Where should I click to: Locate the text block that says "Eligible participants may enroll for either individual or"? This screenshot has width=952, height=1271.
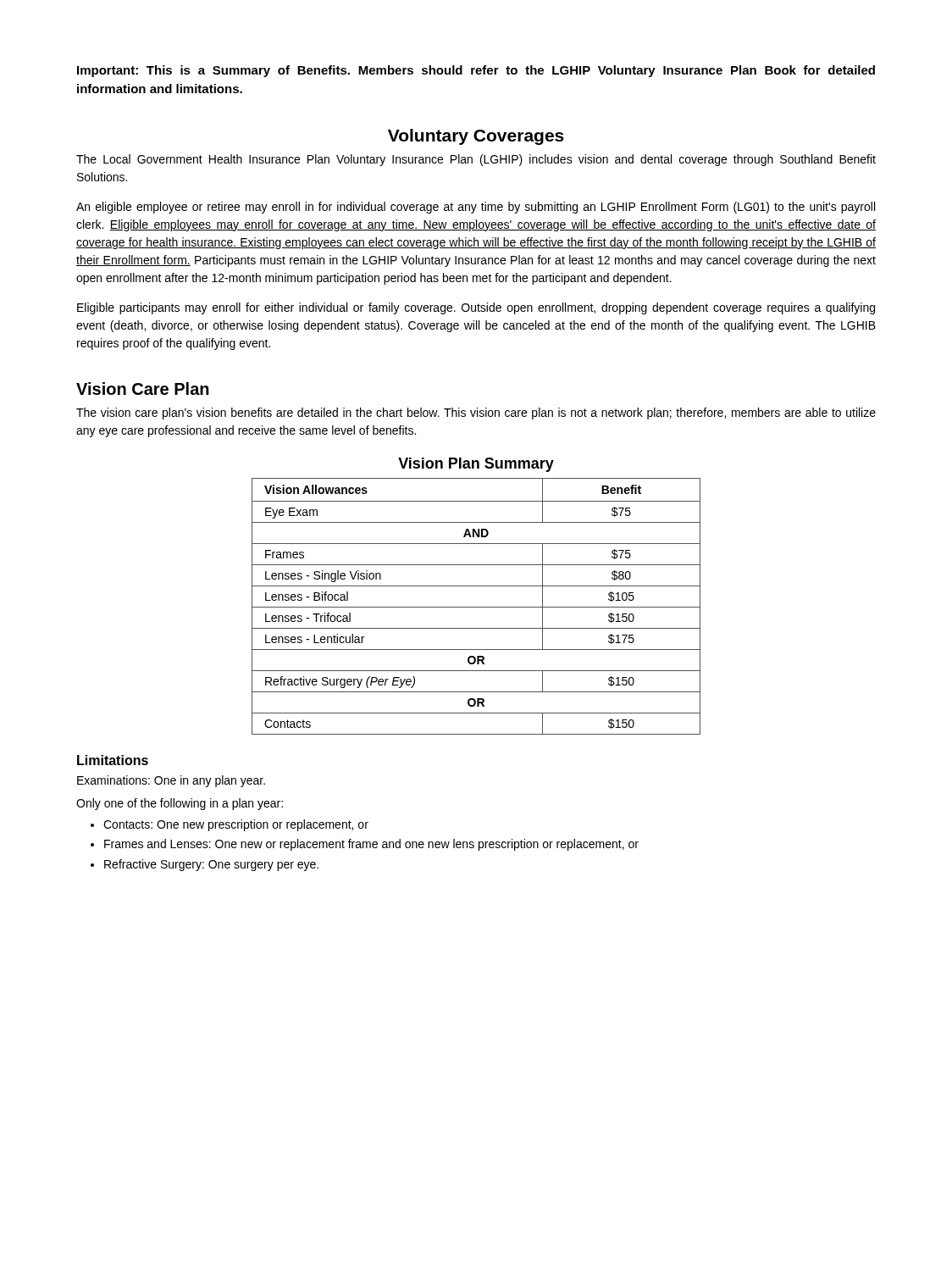[476, 325]
